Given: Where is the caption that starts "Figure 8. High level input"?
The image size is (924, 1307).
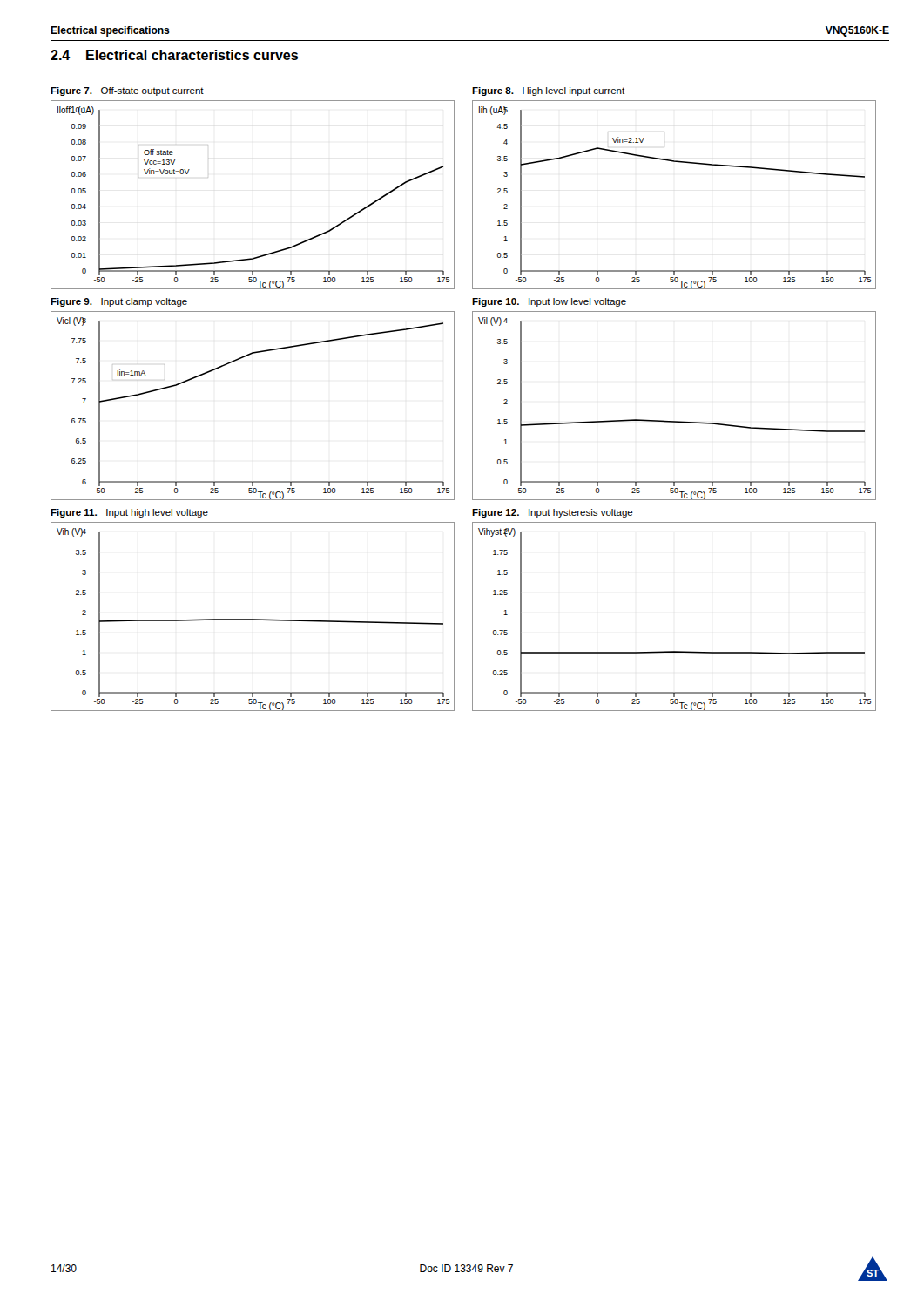Looking at the screenshot, I should tap(548, 91).
